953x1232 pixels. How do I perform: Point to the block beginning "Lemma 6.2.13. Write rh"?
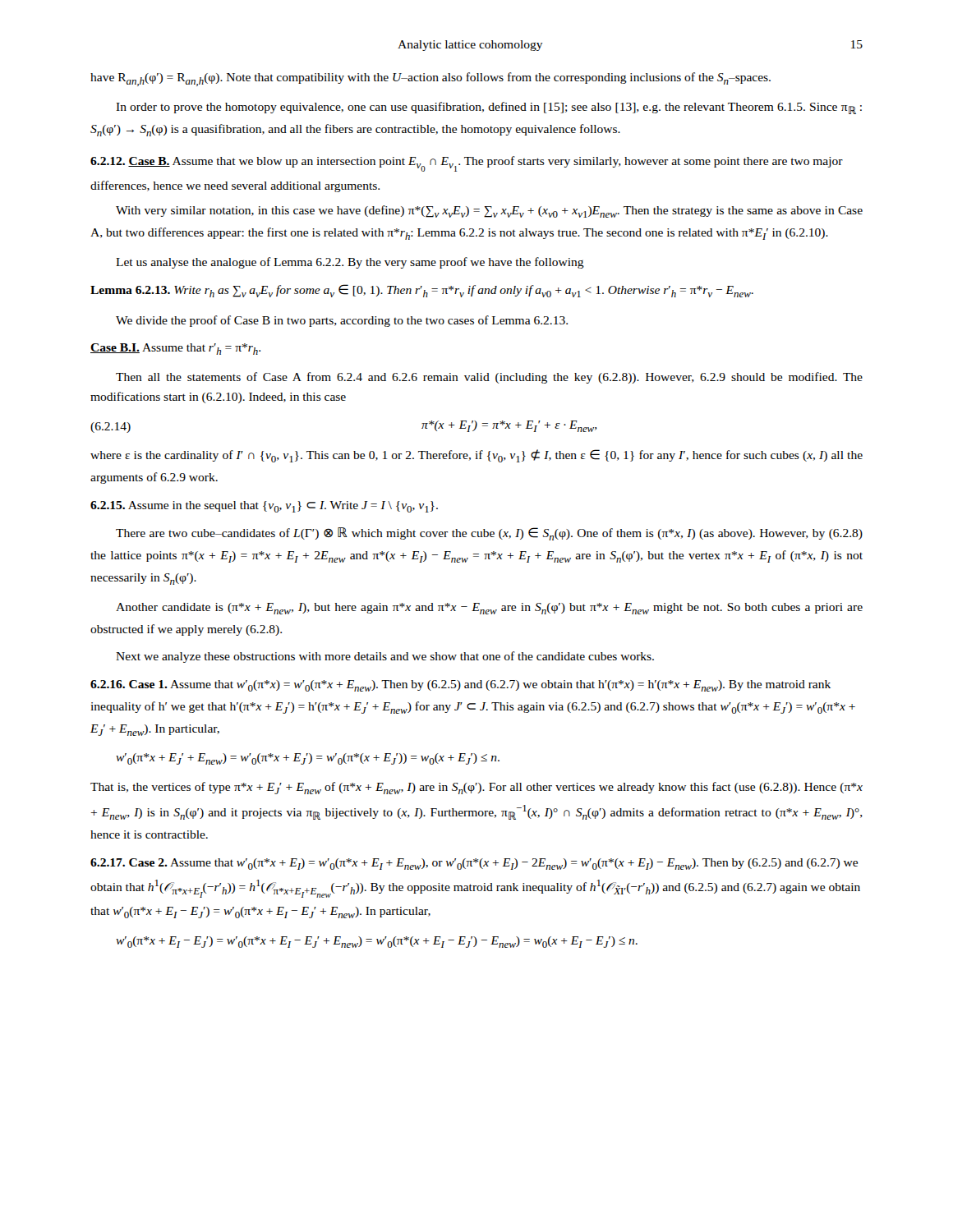click(x=476, y=291)
